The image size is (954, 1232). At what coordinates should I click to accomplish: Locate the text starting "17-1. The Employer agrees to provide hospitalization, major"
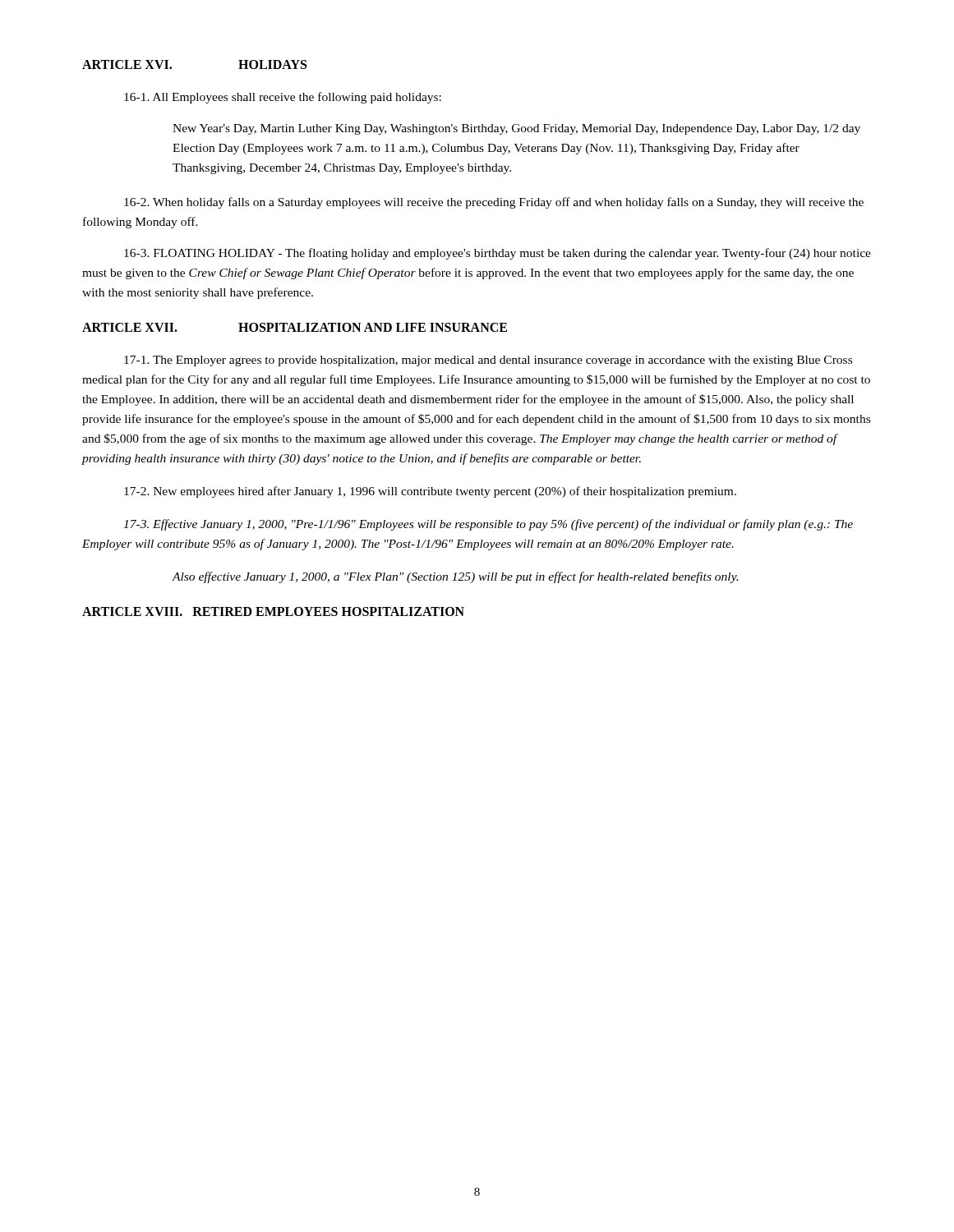click(476, 409)
